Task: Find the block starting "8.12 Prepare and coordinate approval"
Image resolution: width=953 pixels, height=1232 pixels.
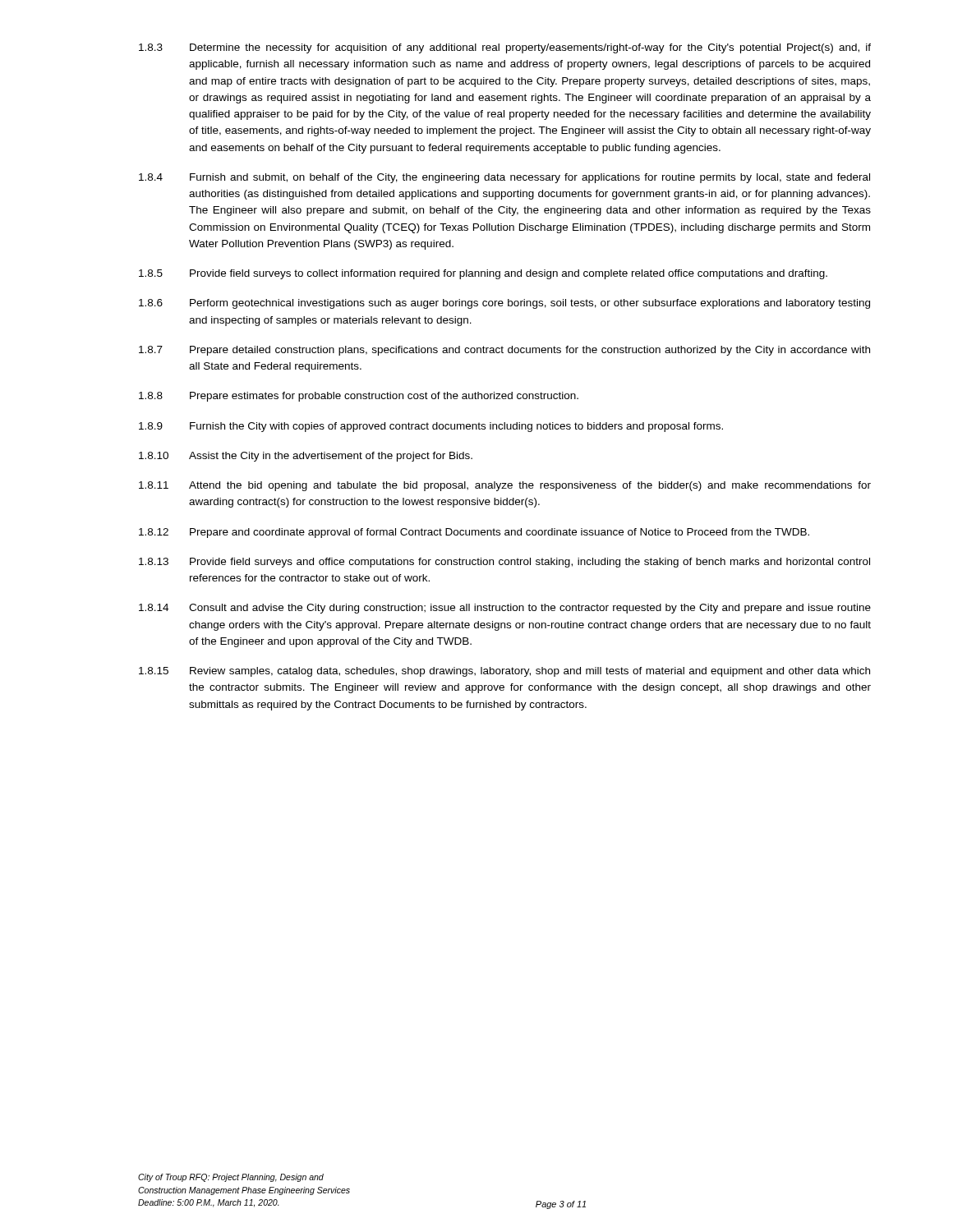Action: pyautogui.click(x=504, y=532)
